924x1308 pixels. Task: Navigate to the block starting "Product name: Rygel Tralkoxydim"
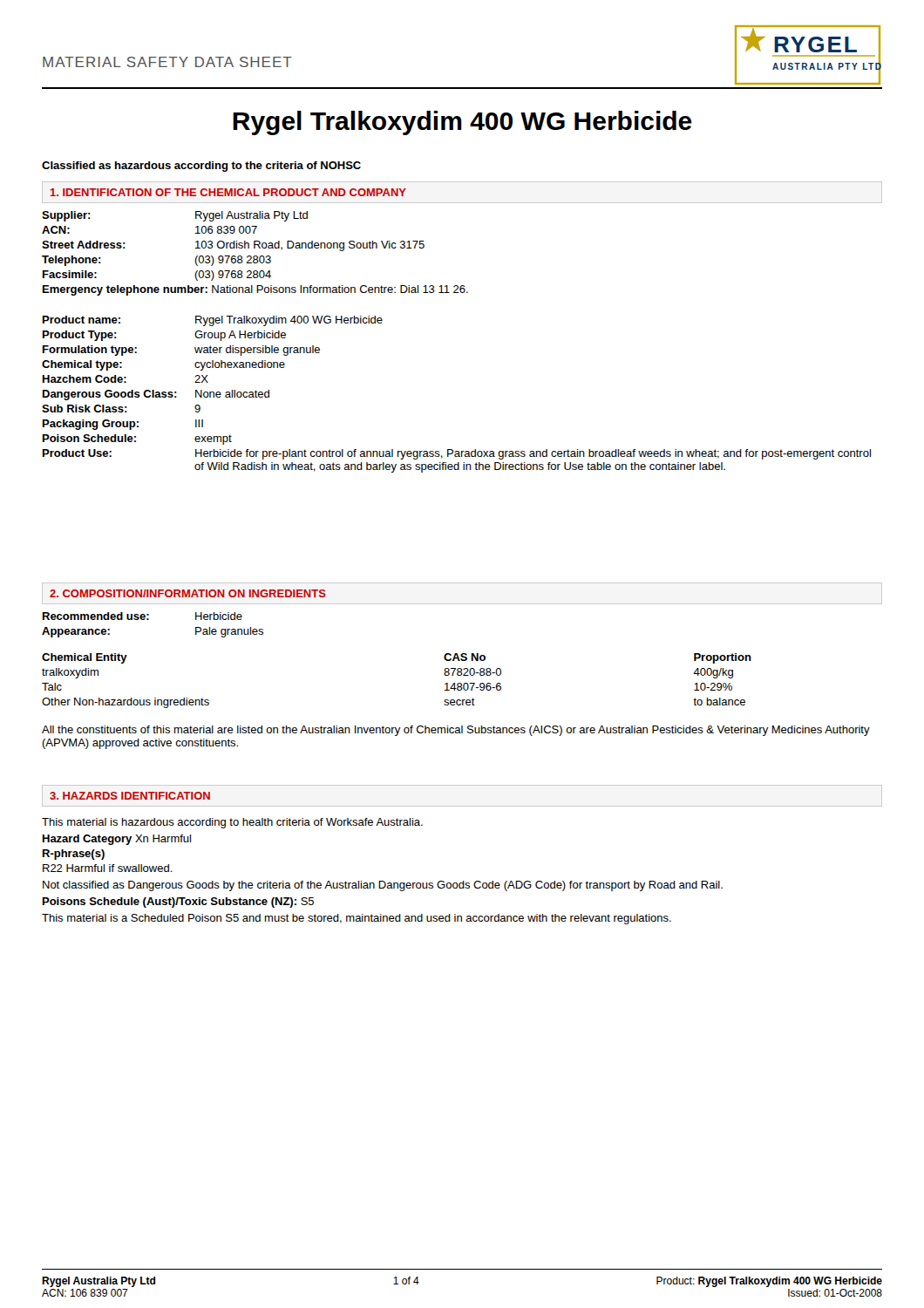click(x=213, y=321)
